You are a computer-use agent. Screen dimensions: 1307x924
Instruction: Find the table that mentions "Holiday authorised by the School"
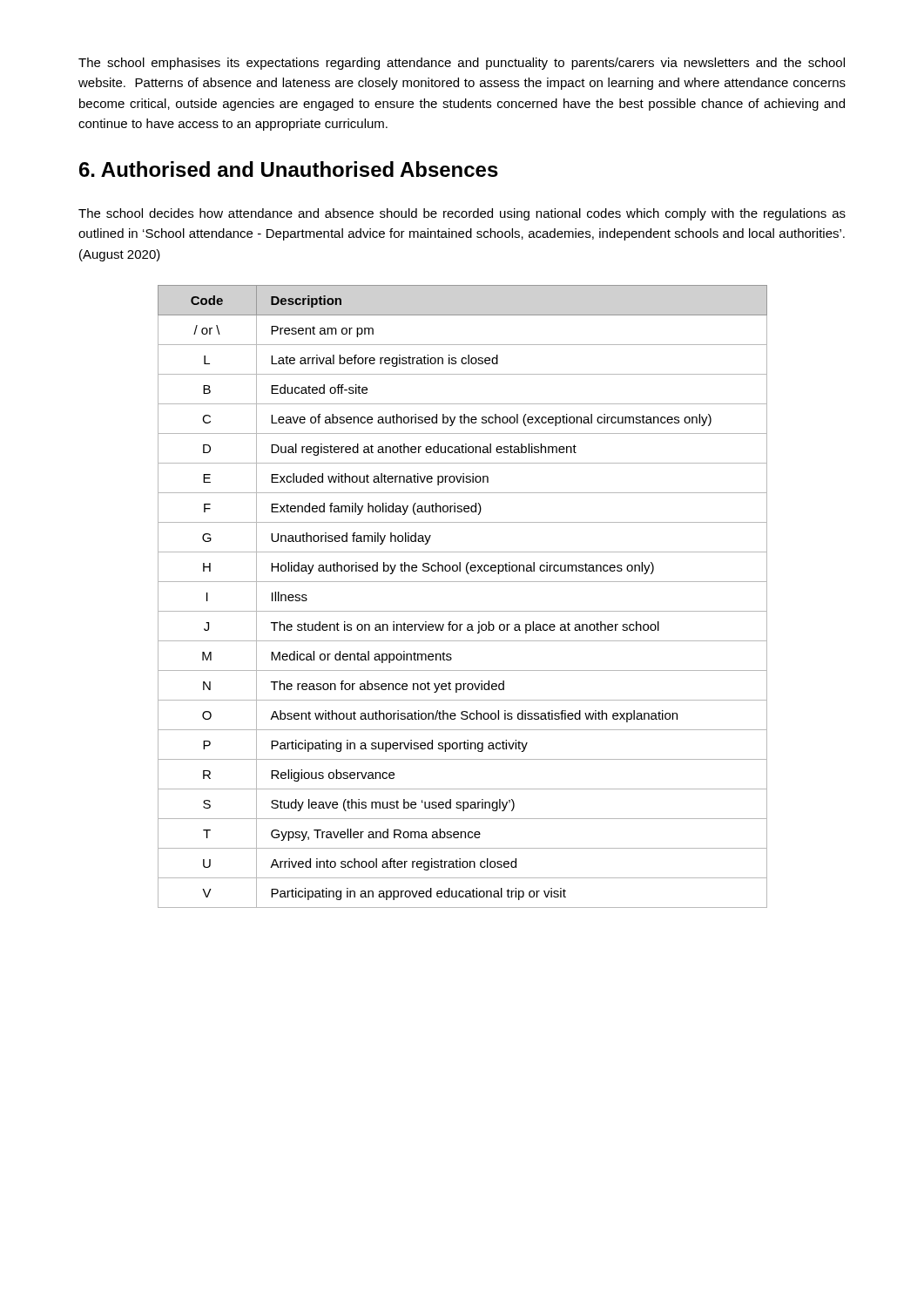[x=462, y=596]
